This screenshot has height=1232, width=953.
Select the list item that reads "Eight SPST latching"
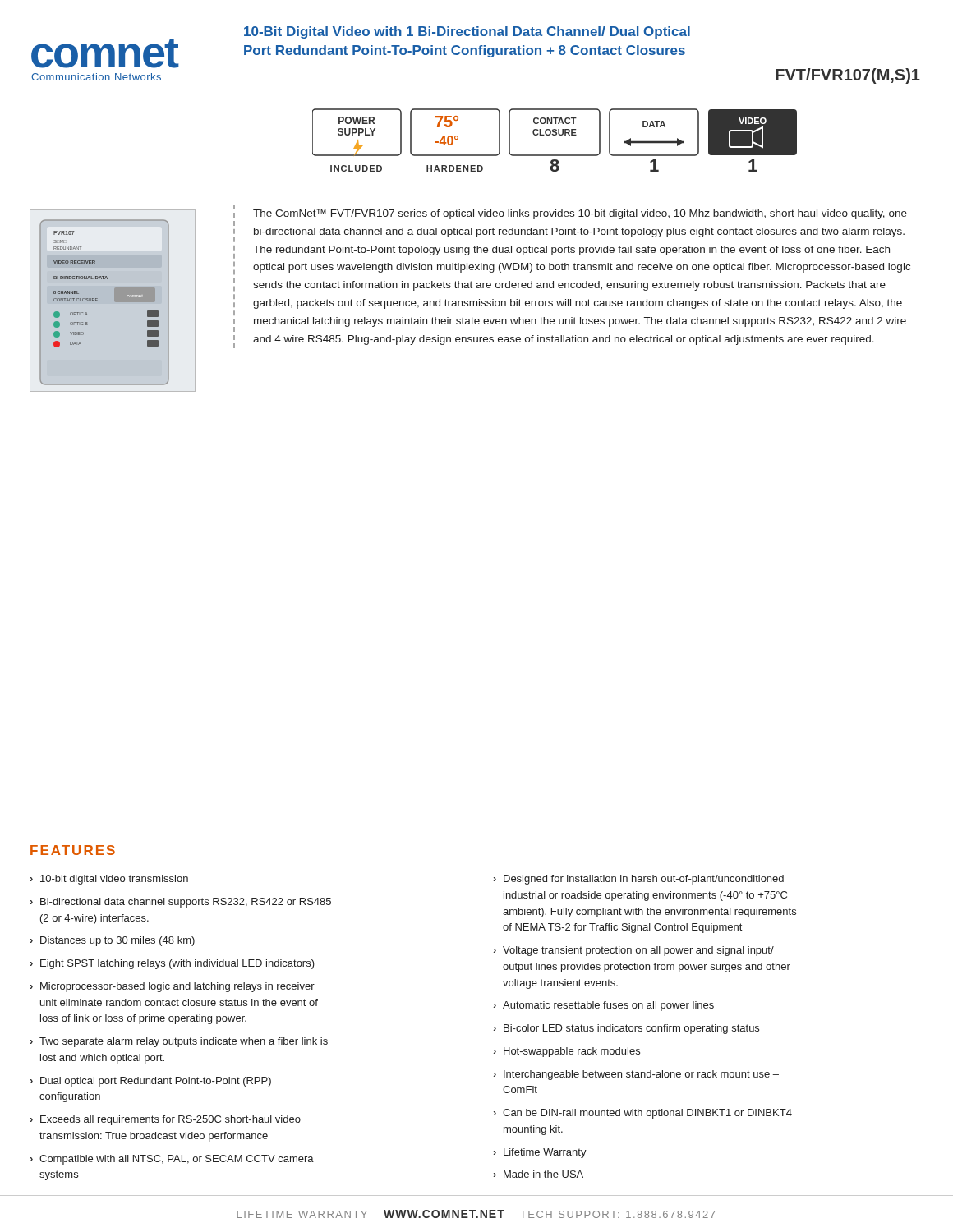click(177, 963)
